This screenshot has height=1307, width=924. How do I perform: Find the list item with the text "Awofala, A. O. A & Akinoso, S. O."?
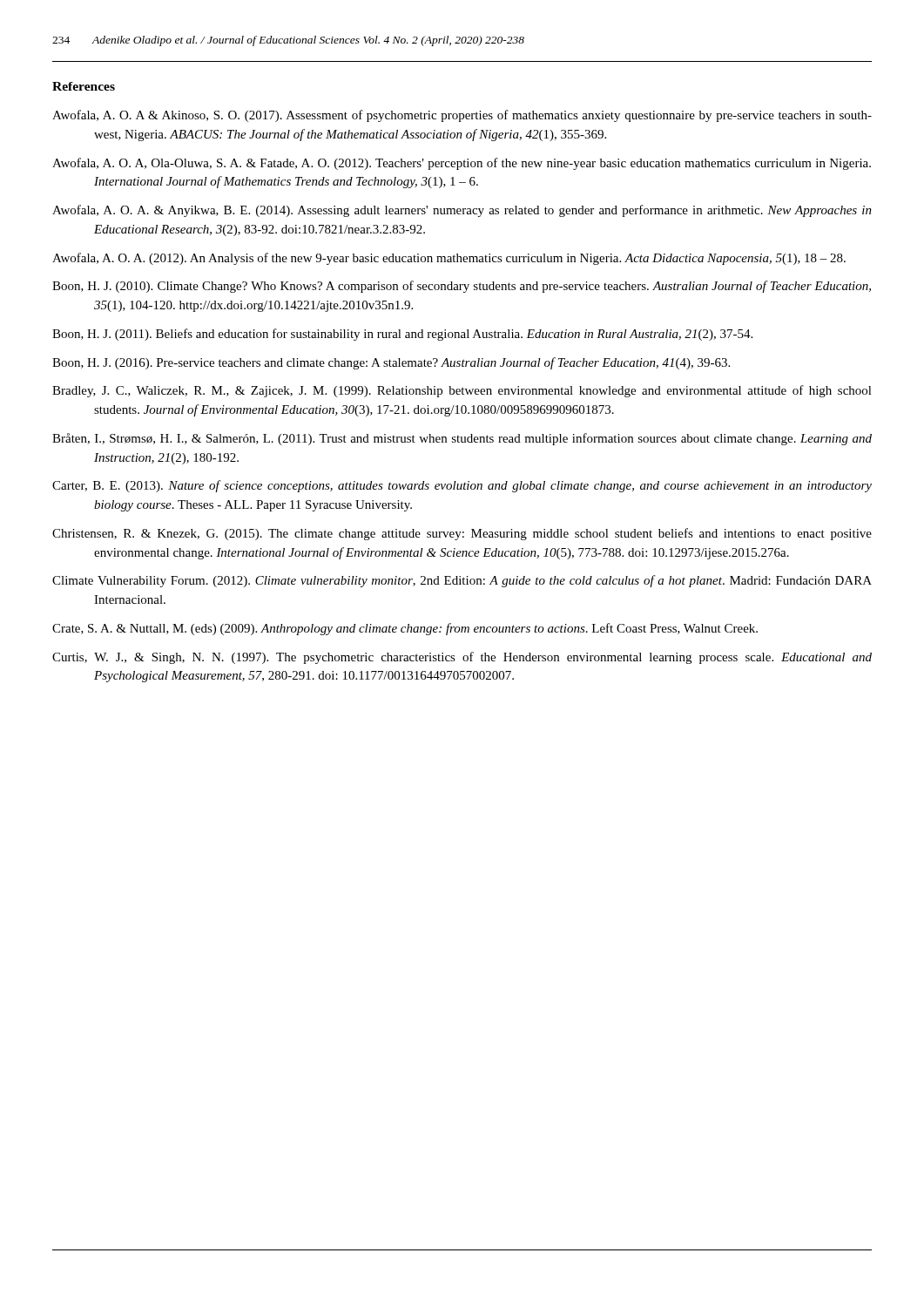pos(462,124)
